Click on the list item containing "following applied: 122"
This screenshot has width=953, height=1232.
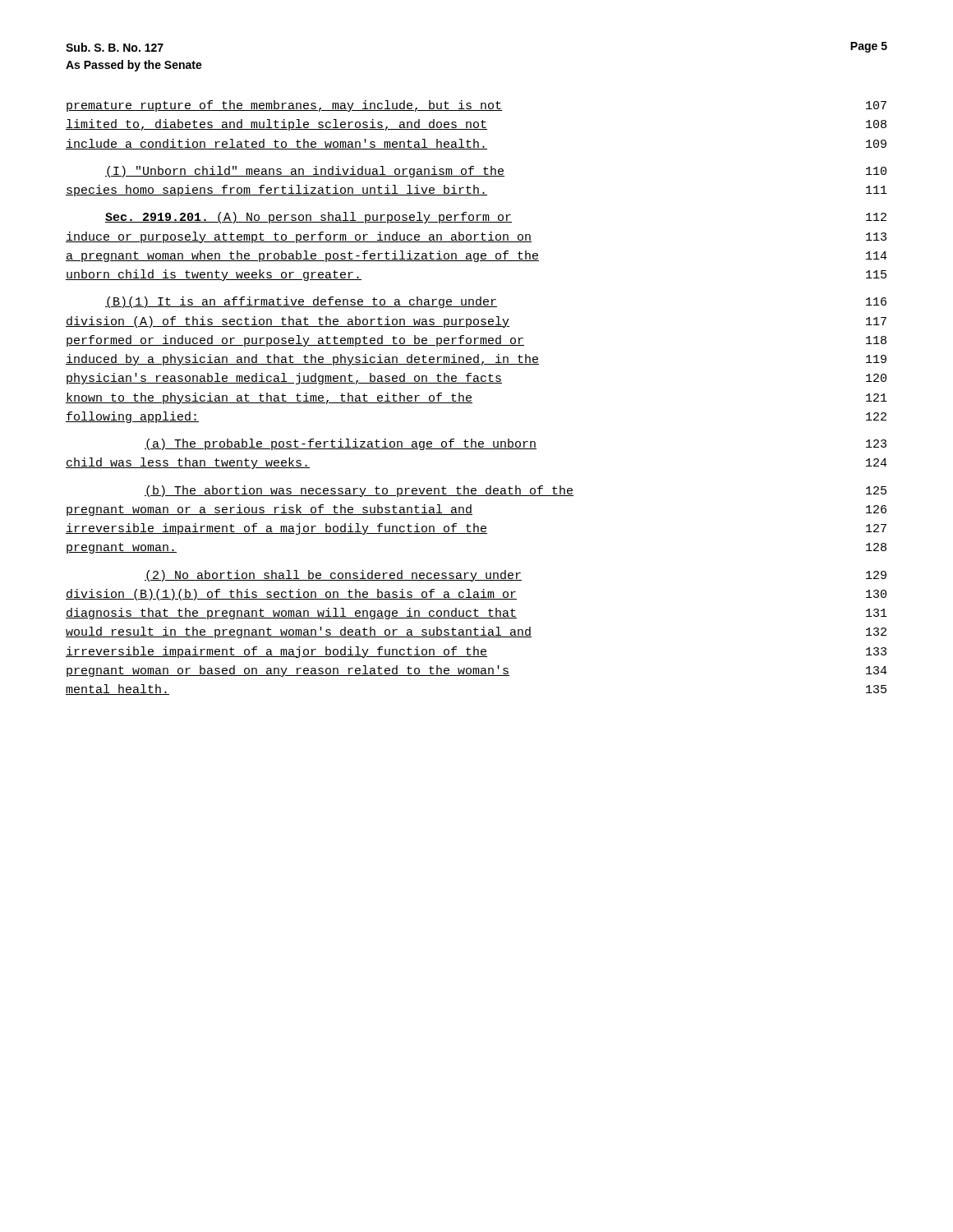point(127,417)
